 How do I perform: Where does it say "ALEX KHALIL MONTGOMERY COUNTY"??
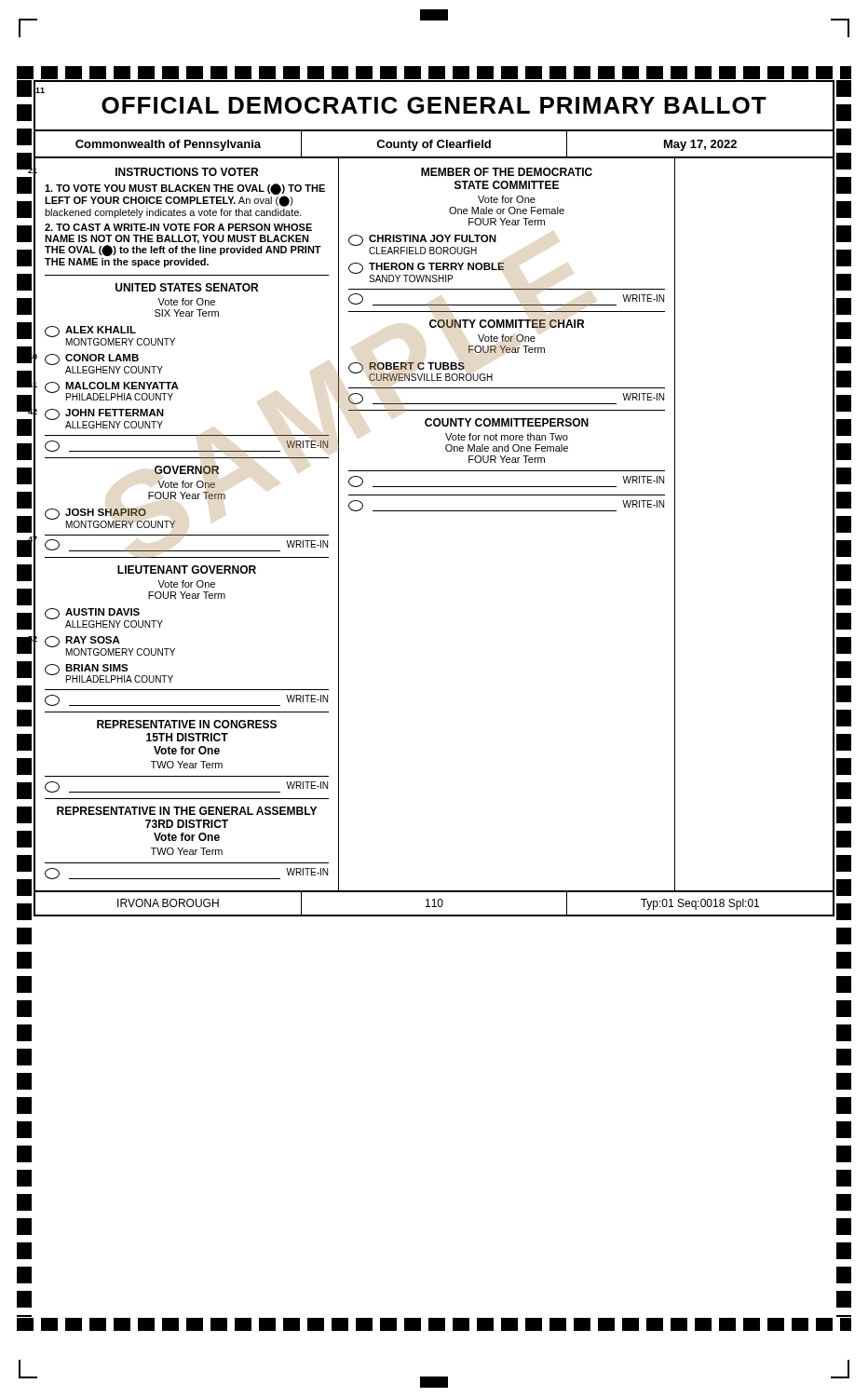[110, 336]
